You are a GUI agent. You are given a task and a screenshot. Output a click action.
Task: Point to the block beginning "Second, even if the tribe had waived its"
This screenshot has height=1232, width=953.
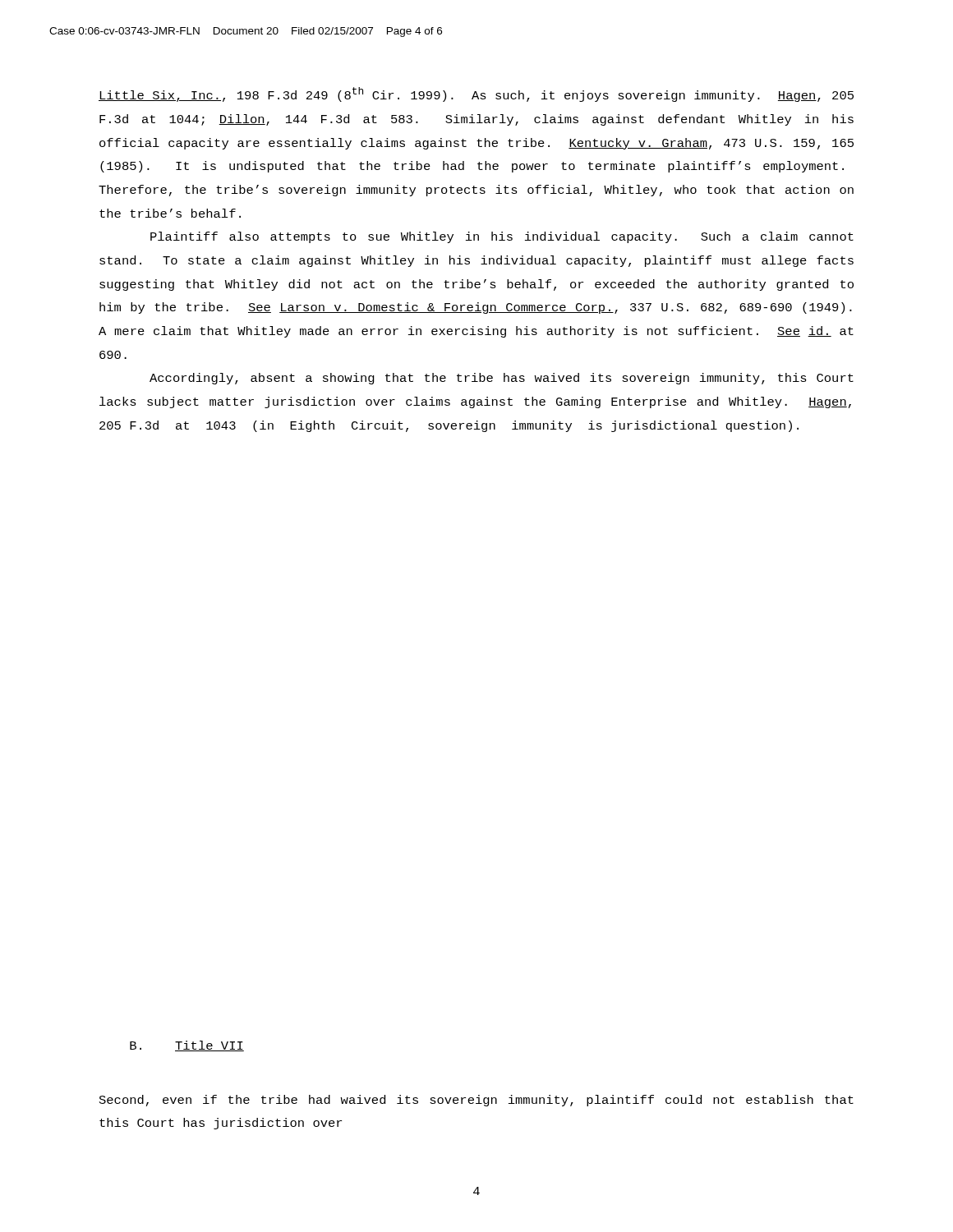point(476,1112)
